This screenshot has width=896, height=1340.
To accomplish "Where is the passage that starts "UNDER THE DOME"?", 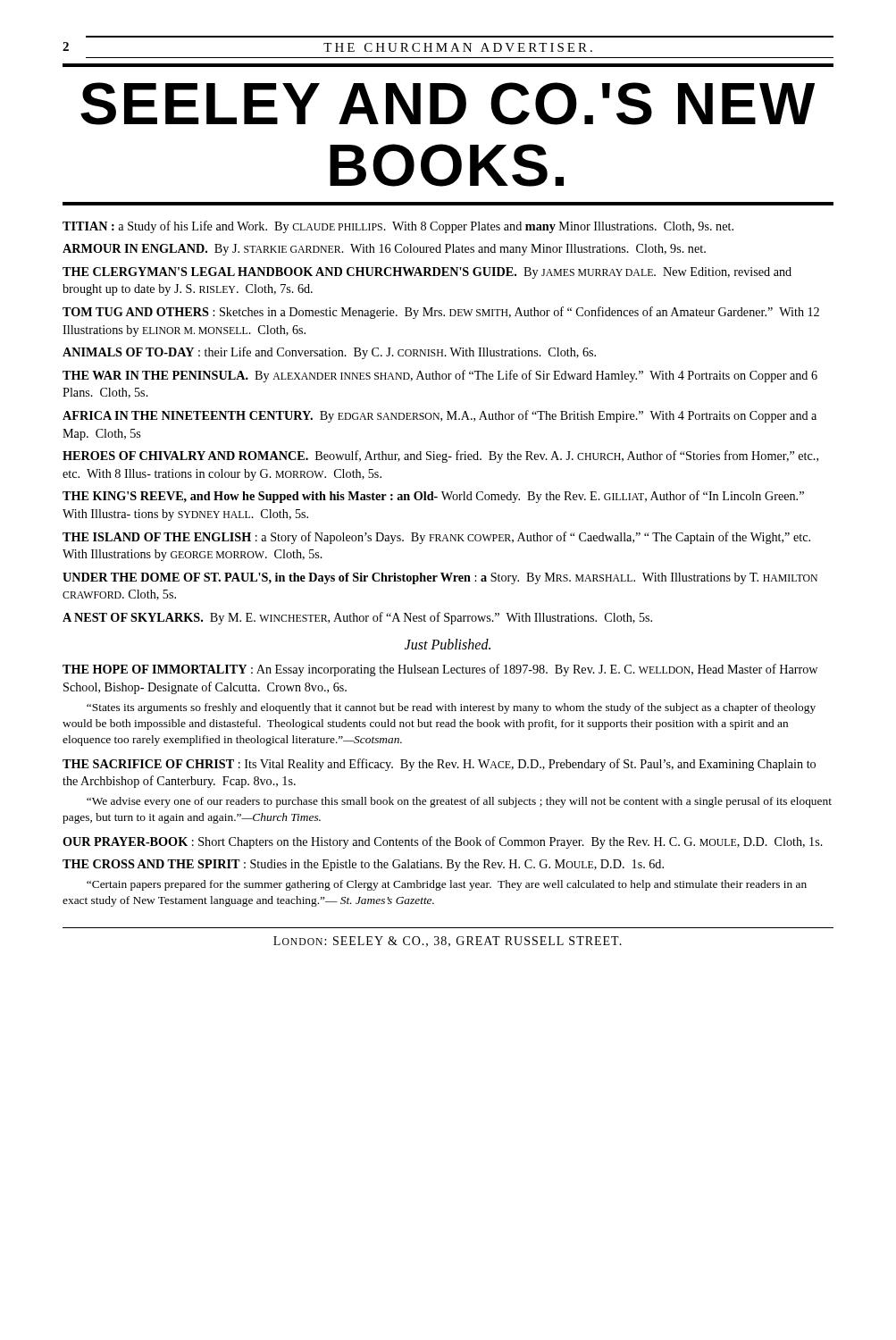I will [x=440, y=586].
